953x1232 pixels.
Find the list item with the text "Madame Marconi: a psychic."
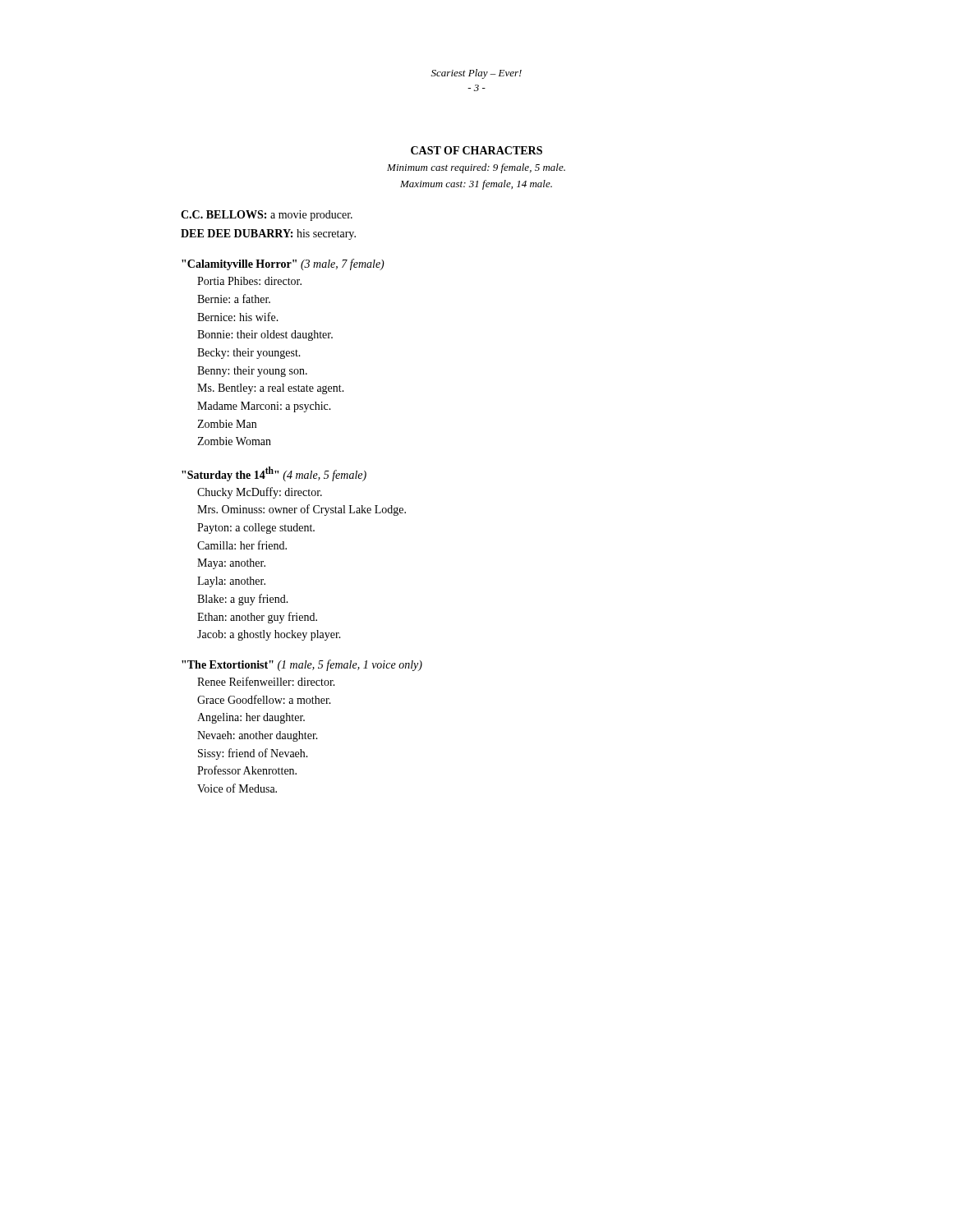pos(264,406)
